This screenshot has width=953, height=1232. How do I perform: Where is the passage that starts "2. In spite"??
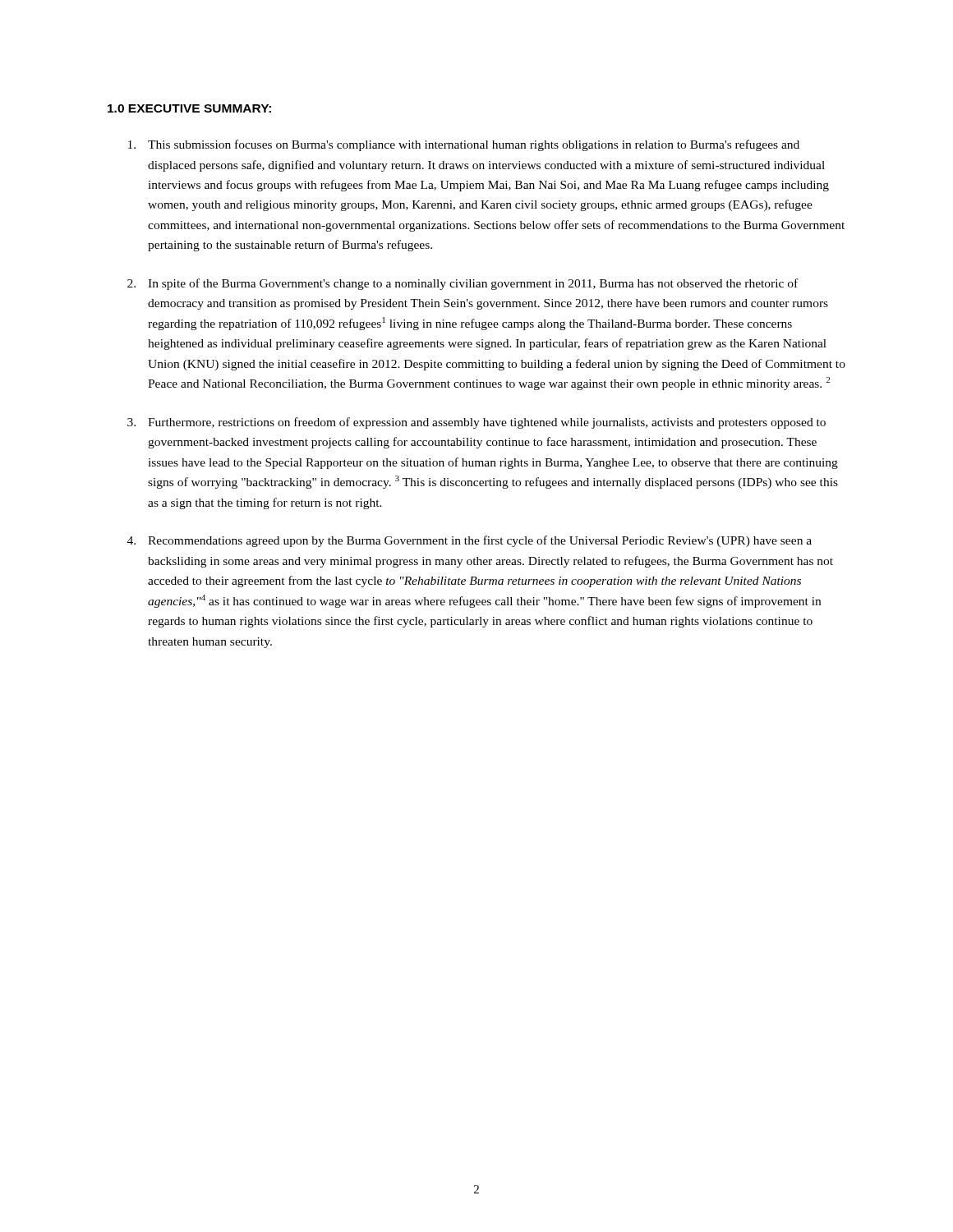point(476,334)
